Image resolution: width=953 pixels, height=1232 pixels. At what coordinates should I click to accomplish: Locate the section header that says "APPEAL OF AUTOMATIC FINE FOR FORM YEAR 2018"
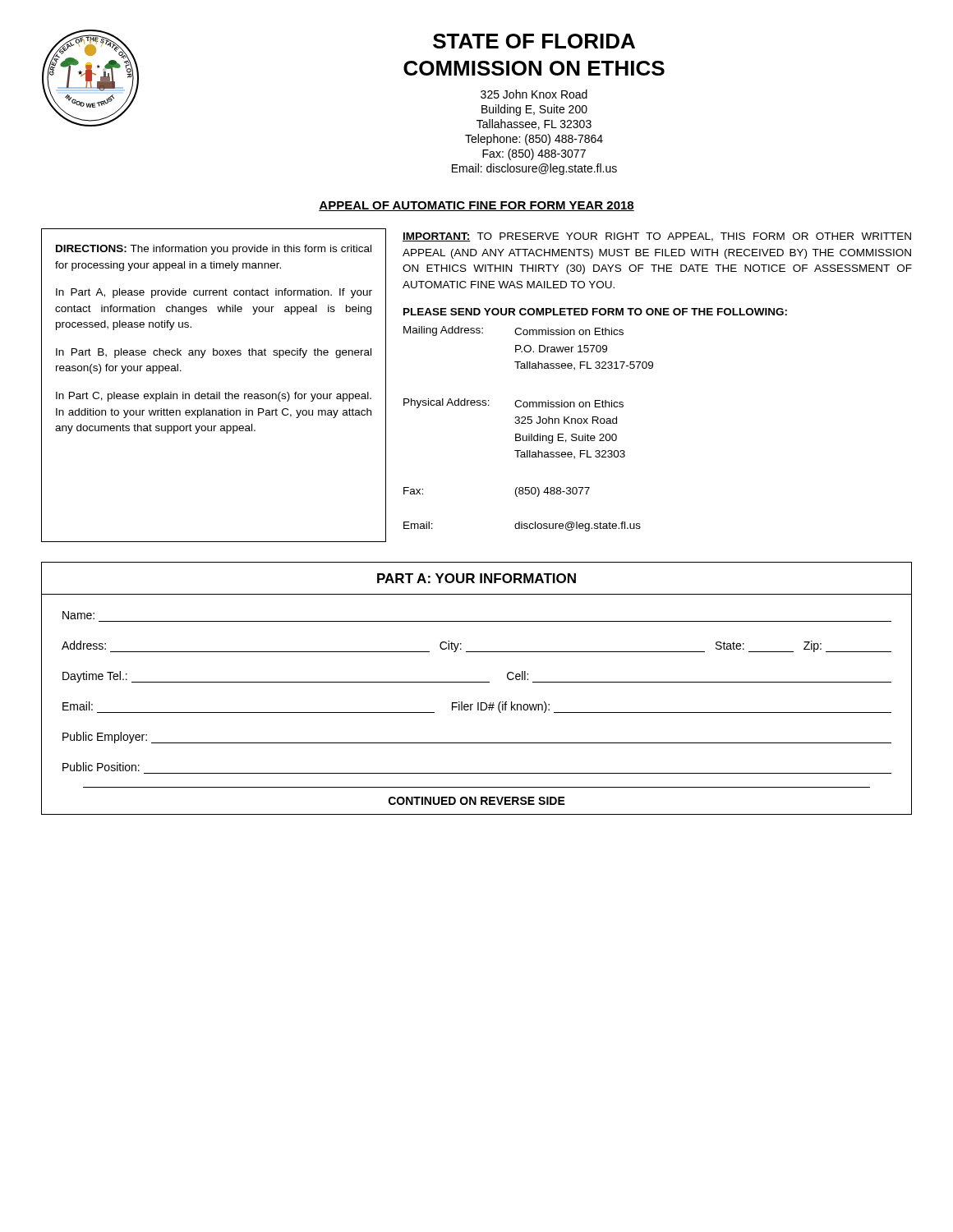pos(476,205)
